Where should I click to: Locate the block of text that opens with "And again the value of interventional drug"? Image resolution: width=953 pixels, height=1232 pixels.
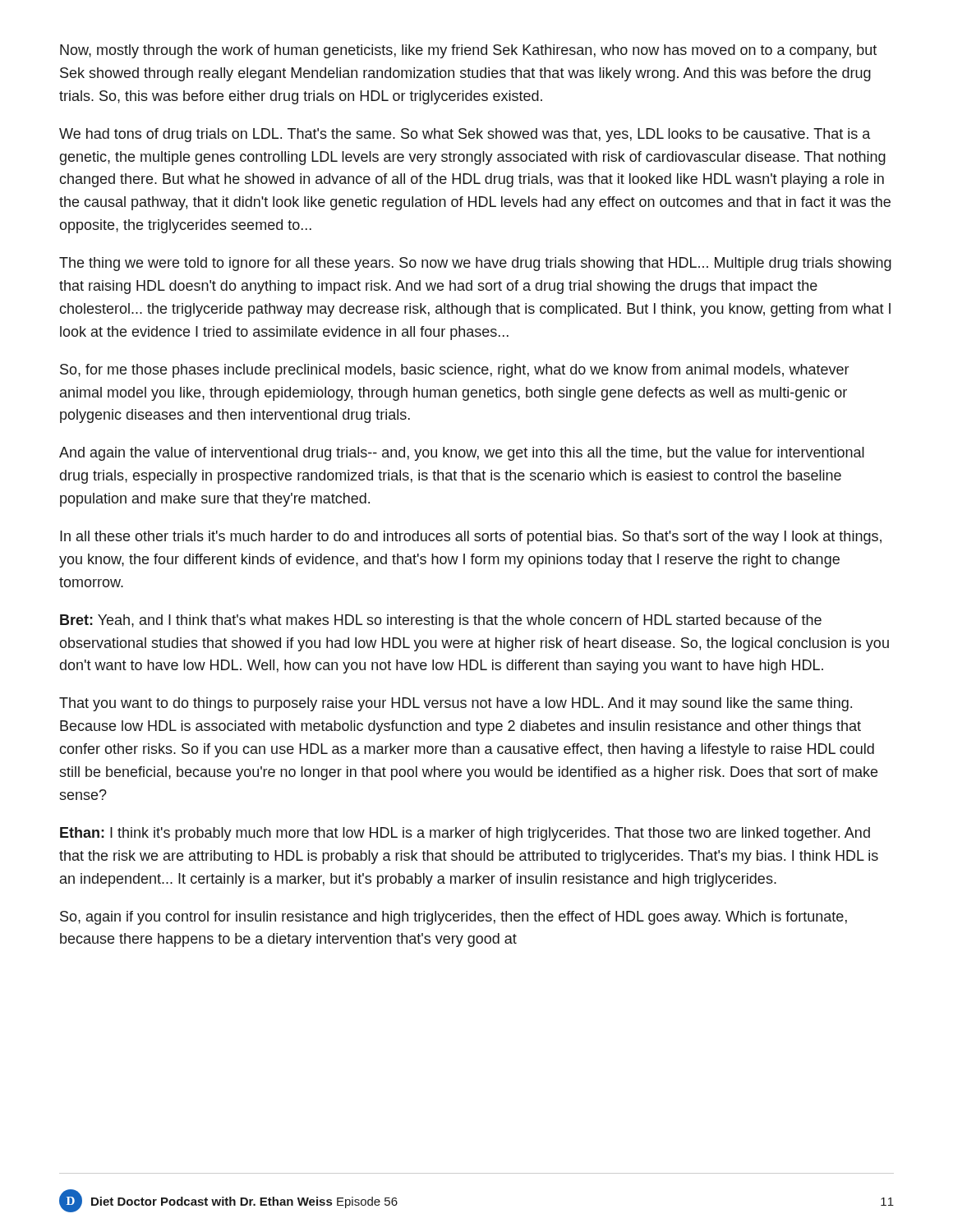pos(462,476)
